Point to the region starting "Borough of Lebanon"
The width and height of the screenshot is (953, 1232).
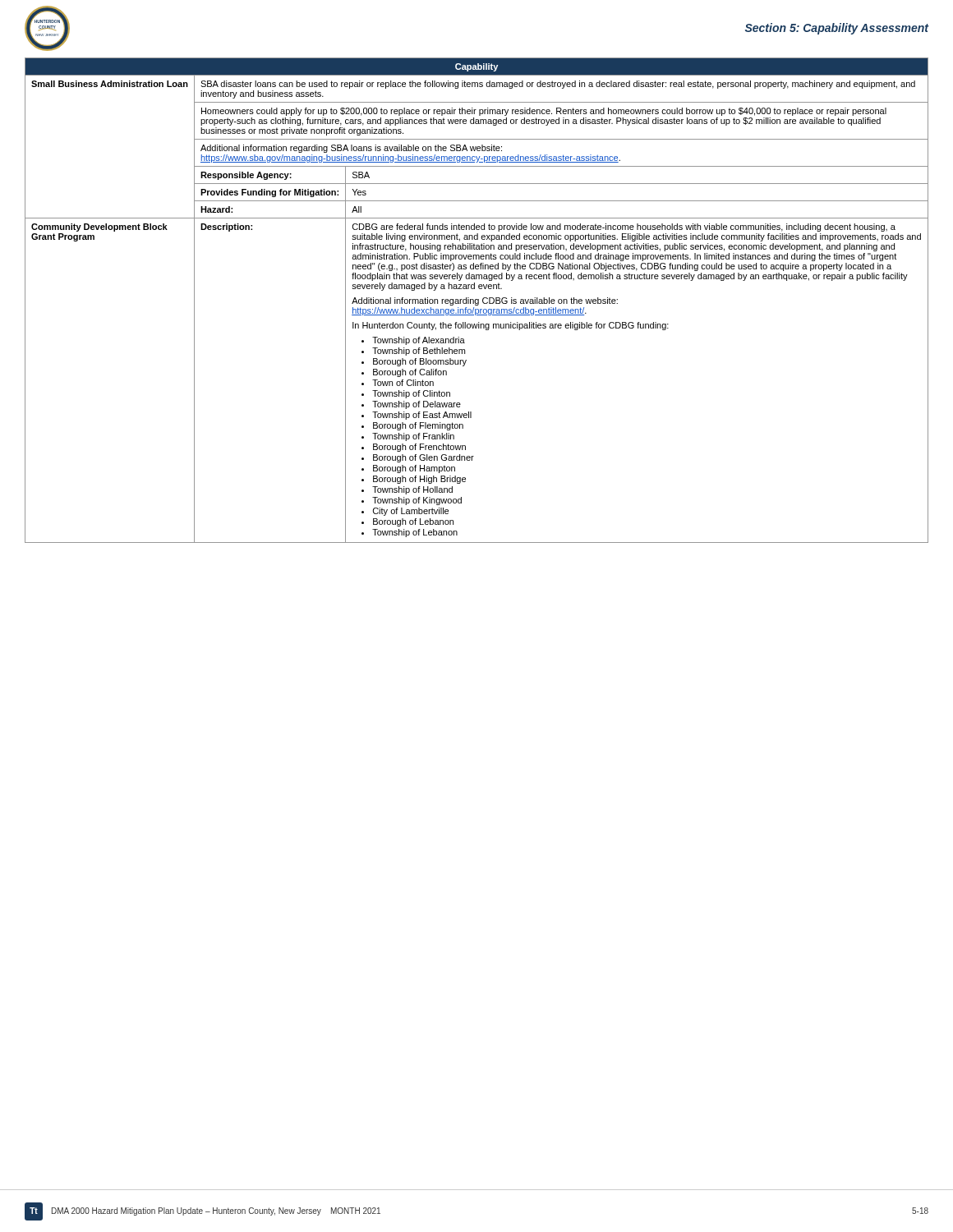click(x=413, y=522)
